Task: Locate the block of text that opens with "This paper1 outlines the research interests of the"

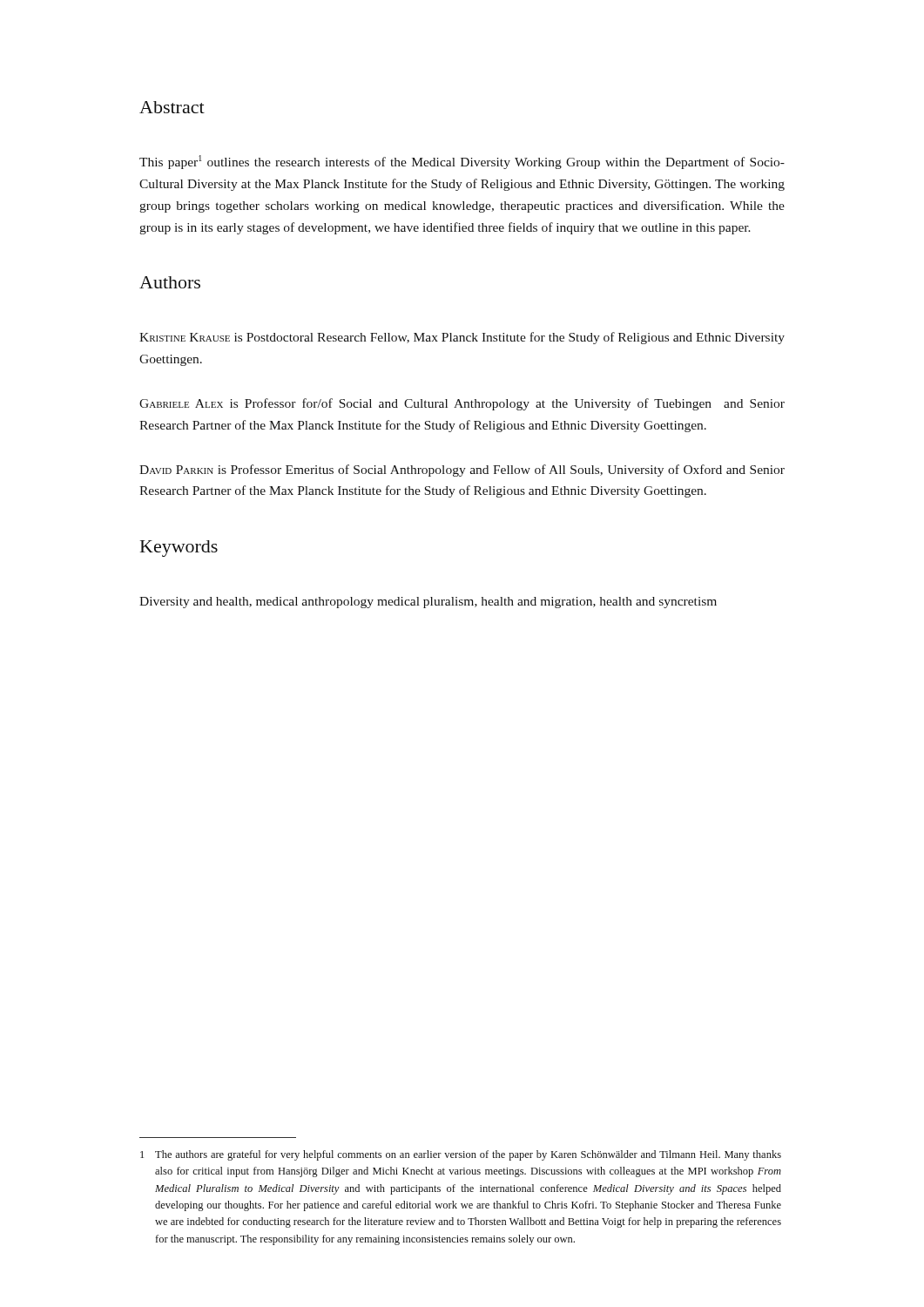Action: point(462,195)
